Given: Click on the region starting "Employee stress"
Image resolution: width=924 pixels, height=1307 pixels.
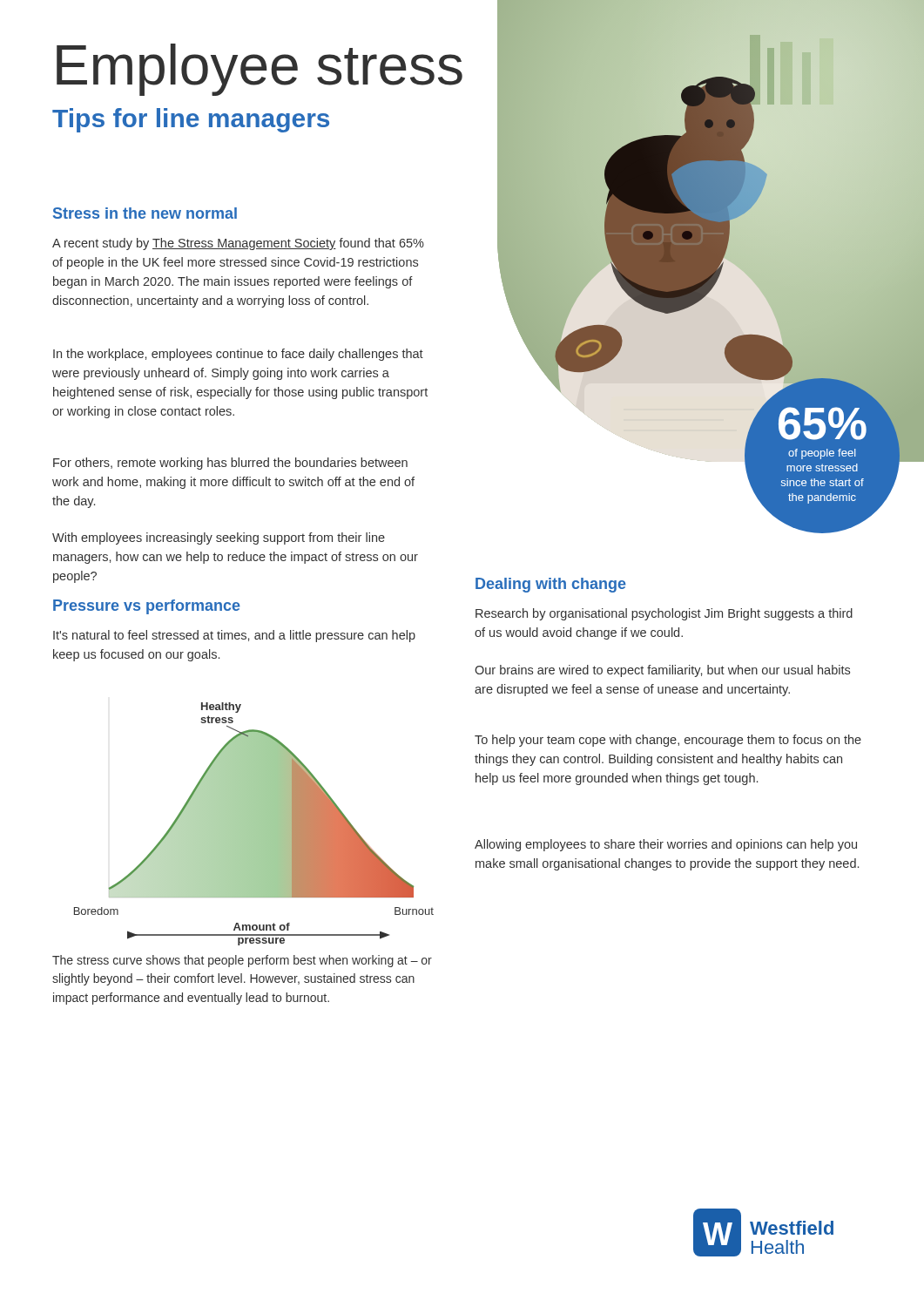Looking at the screenshot, I should 270,66.
